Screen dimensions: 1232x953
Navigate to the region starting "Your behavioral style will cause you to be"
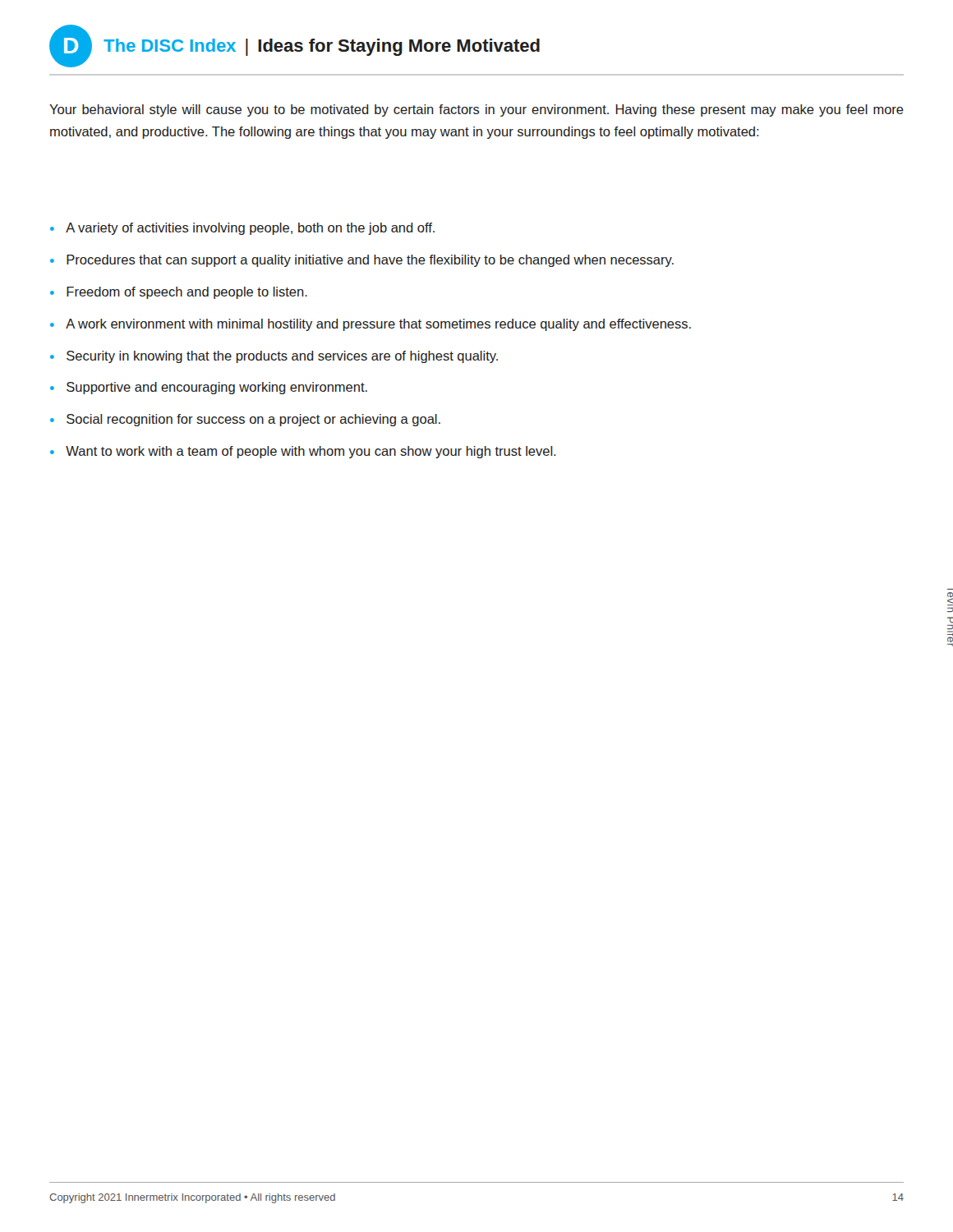(476, 120)
